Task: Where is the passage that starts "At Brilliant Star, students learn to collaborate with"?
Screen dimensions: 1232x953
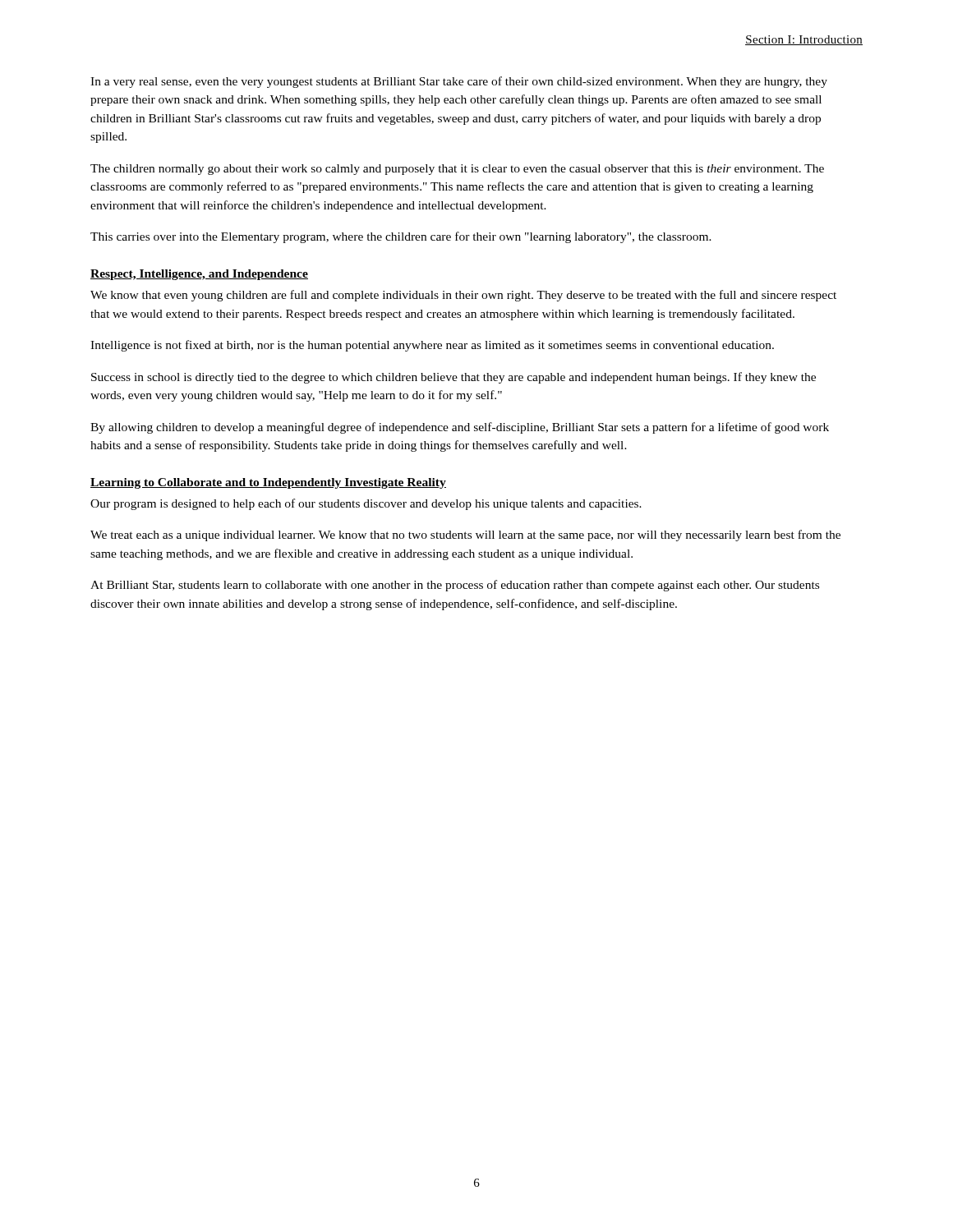Action: (455, 594)
